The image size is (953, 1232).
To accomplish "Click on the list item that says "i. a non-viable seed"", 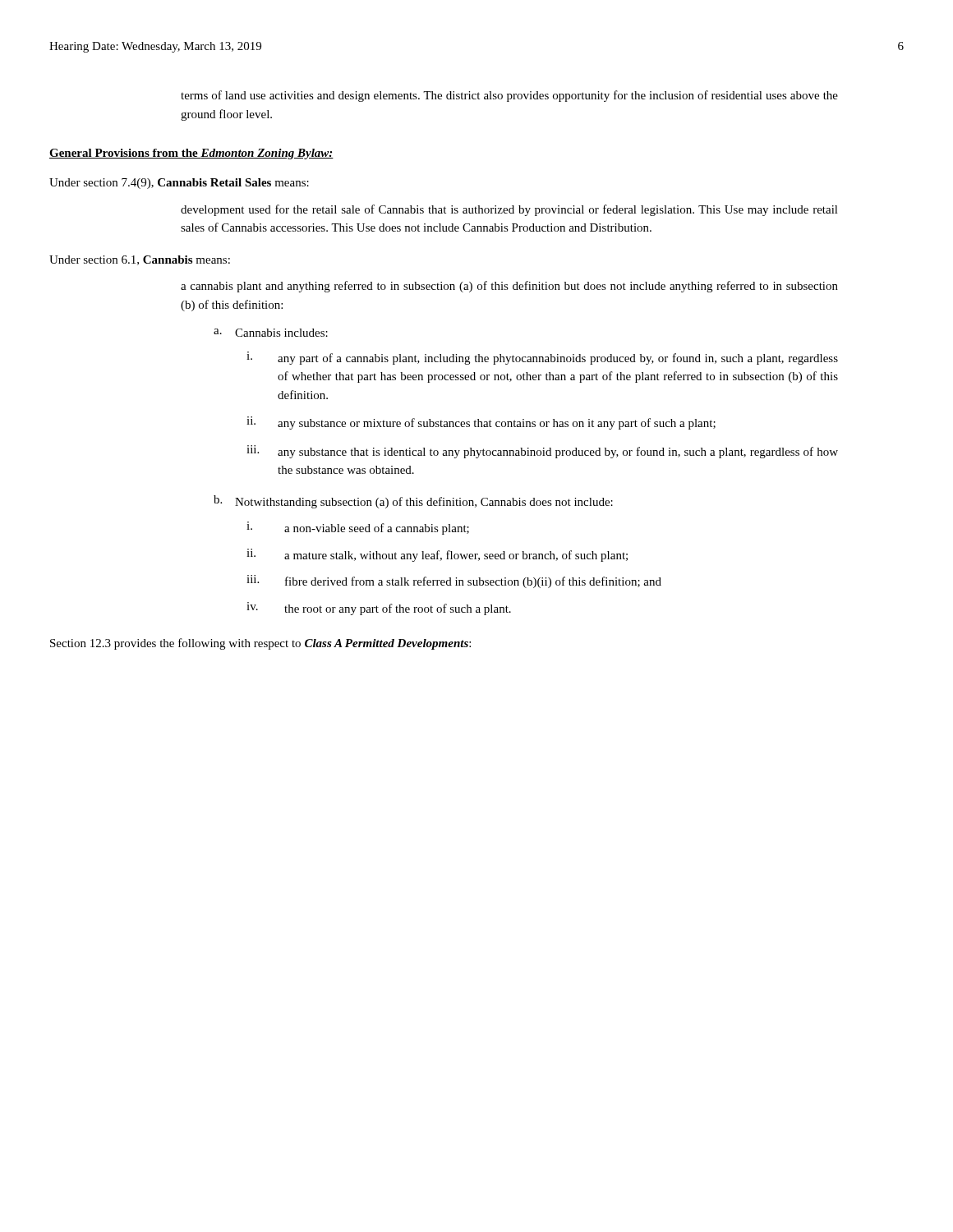I will [x=358, y=528].
